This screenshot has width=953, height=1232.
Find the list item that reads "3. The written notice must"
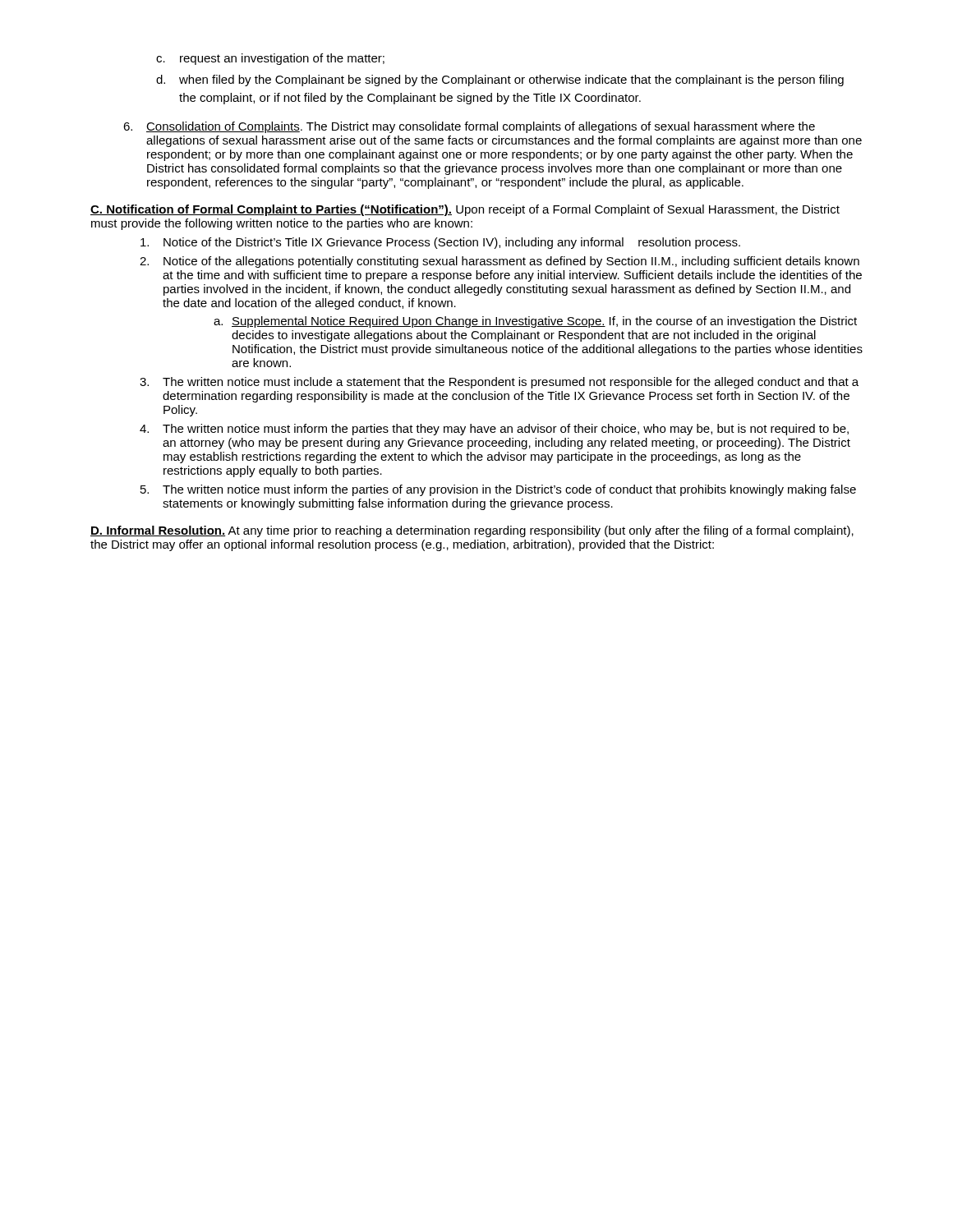[501, 396]
